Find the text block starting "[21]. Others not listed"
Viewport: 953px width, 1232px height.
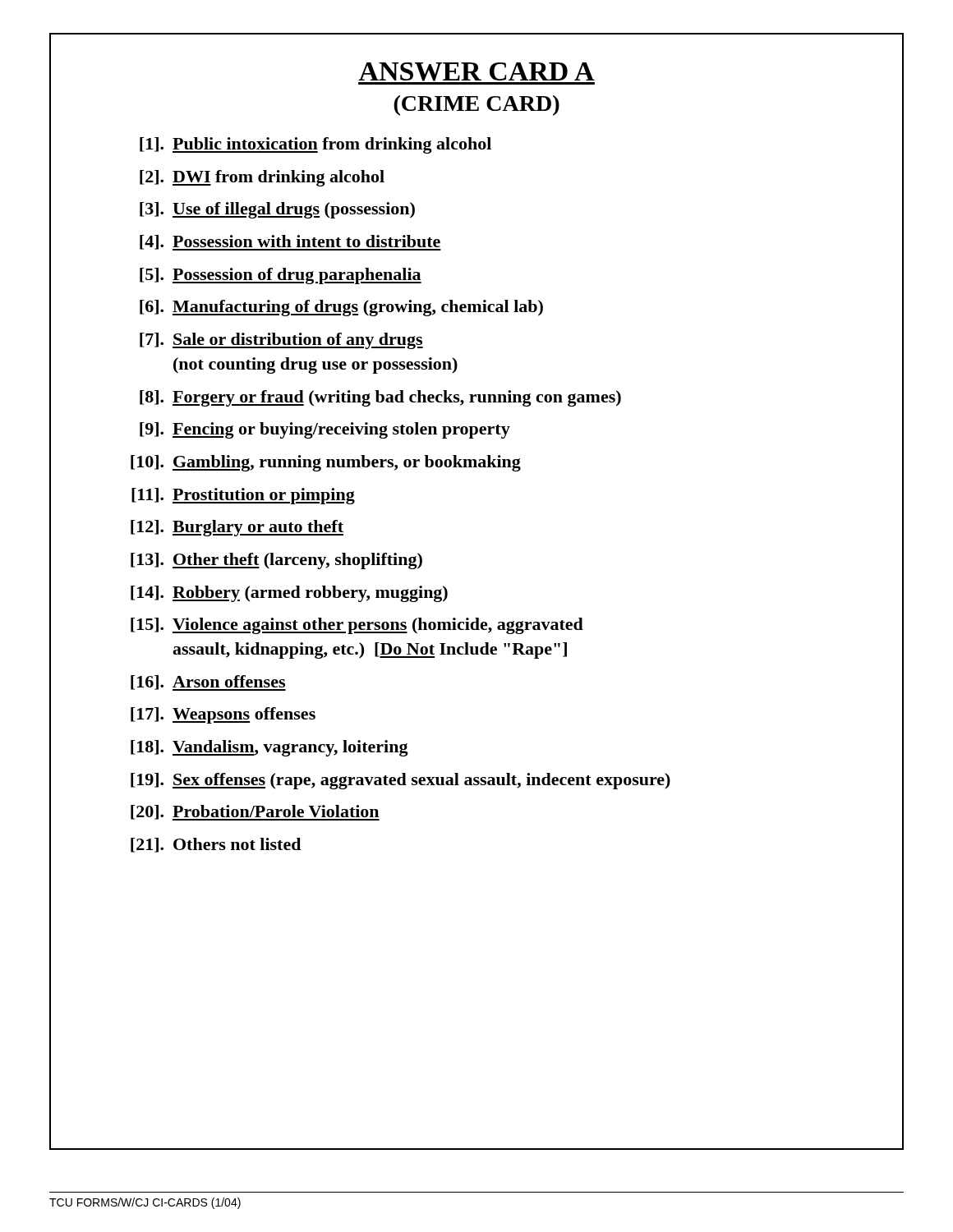216,845
